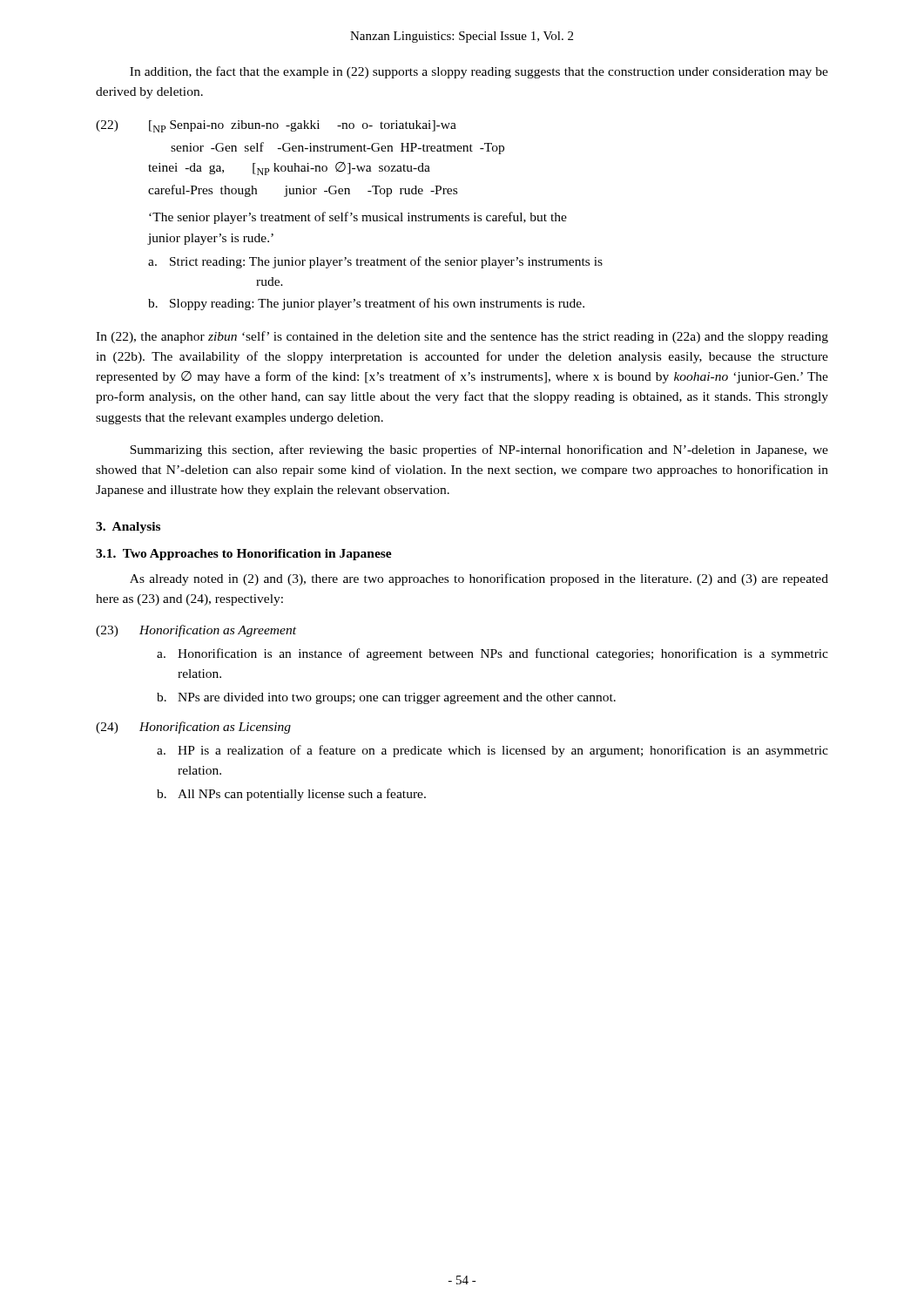924x1307 pixels.
Task: Find the section header that reads "3. Analysis"
Action: coord(128,526)
